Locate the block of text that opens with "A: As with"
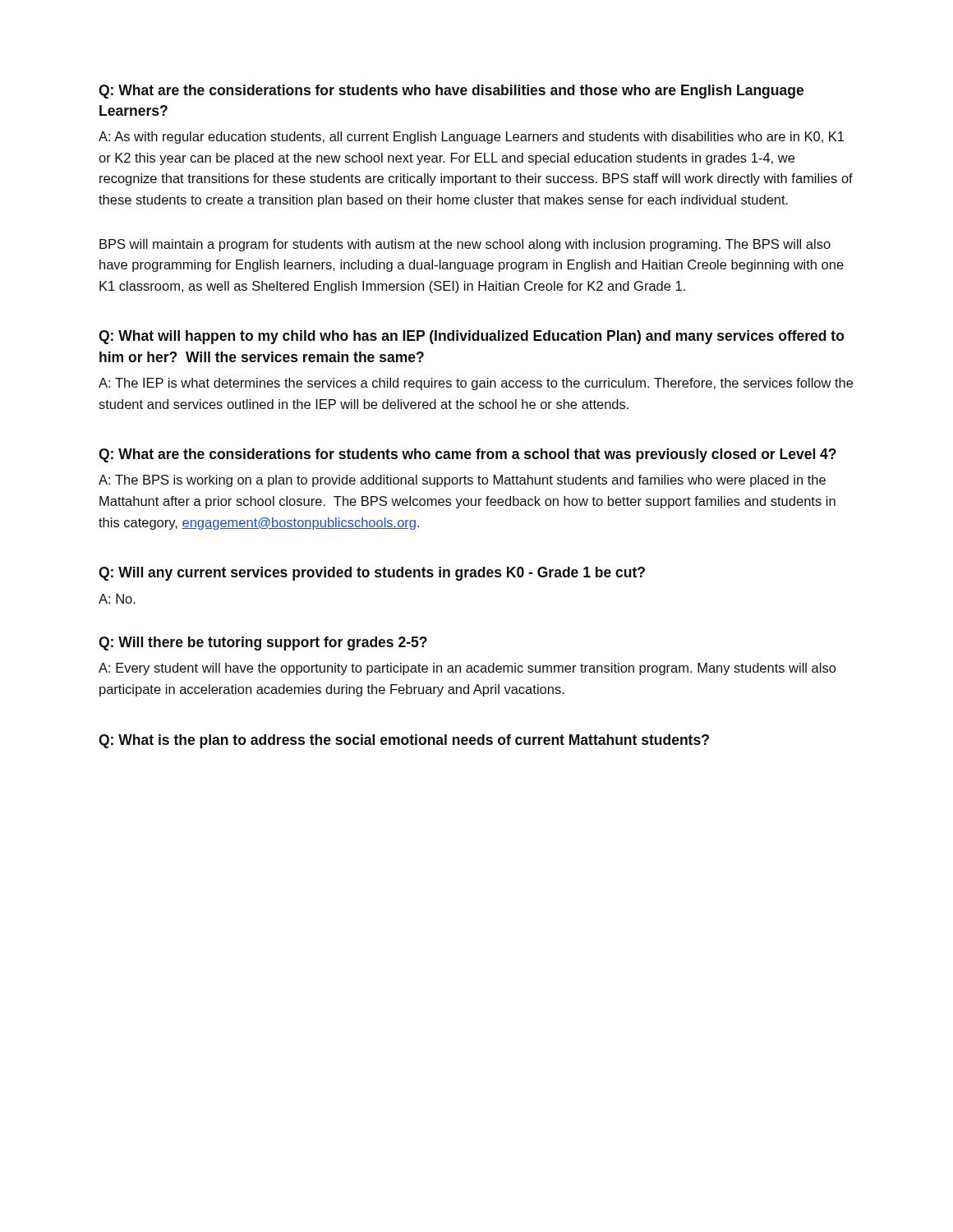The height and width of the screenshot is (1232, 953). tap(476, 169)
